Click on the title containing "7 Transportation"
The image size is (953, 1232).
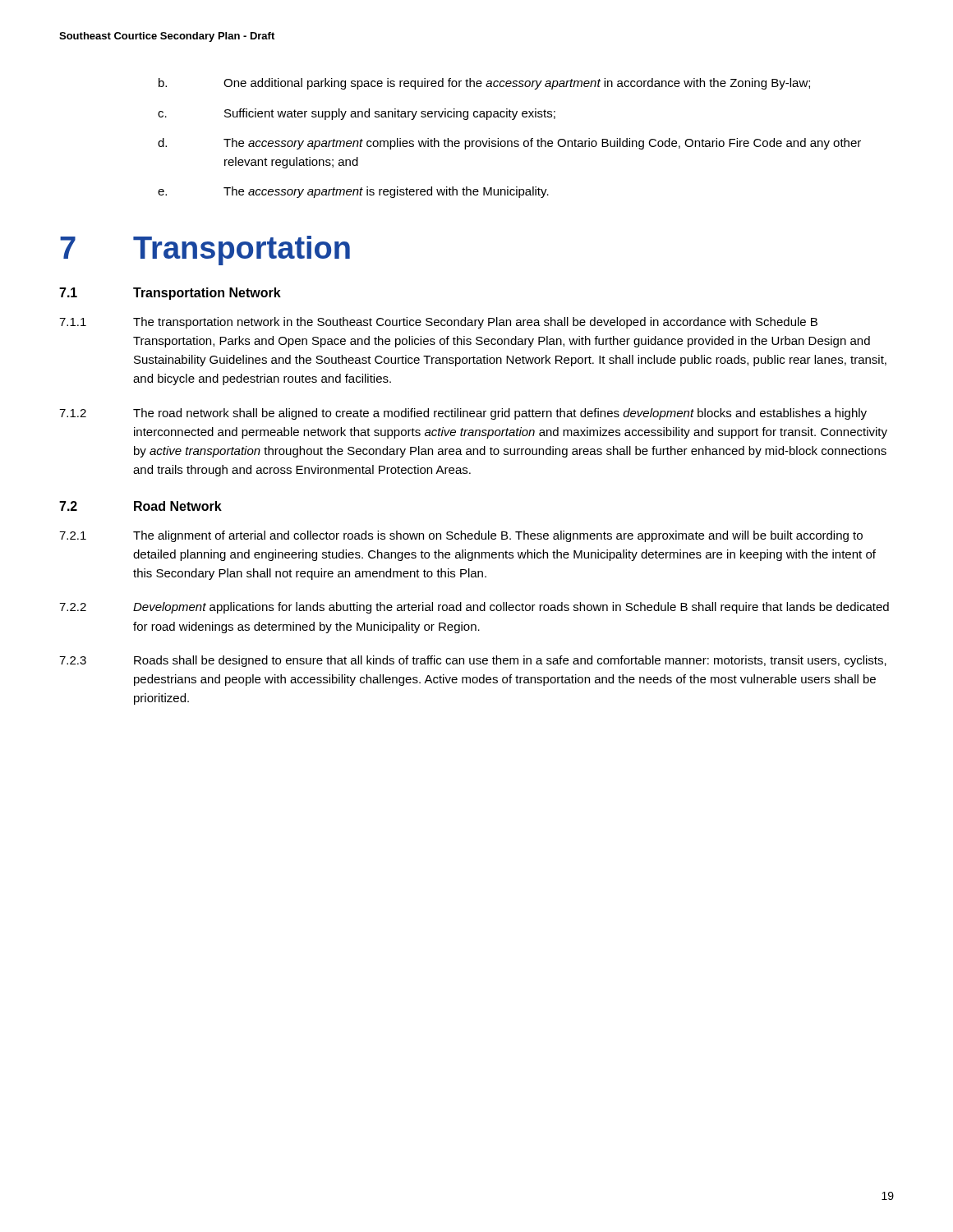[205, 248]
